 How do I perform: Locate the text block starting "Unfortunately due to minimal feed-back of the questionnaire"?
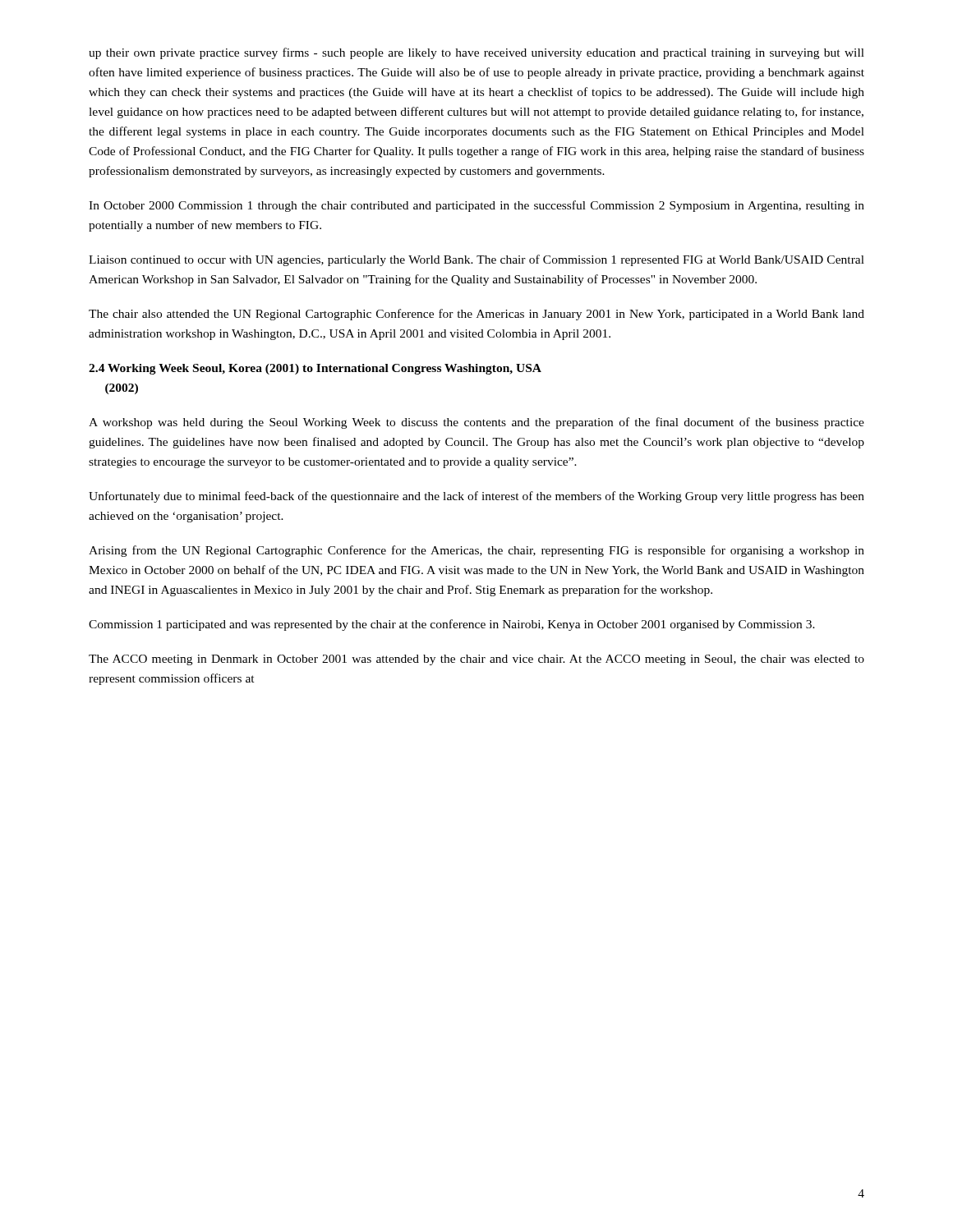476,506
